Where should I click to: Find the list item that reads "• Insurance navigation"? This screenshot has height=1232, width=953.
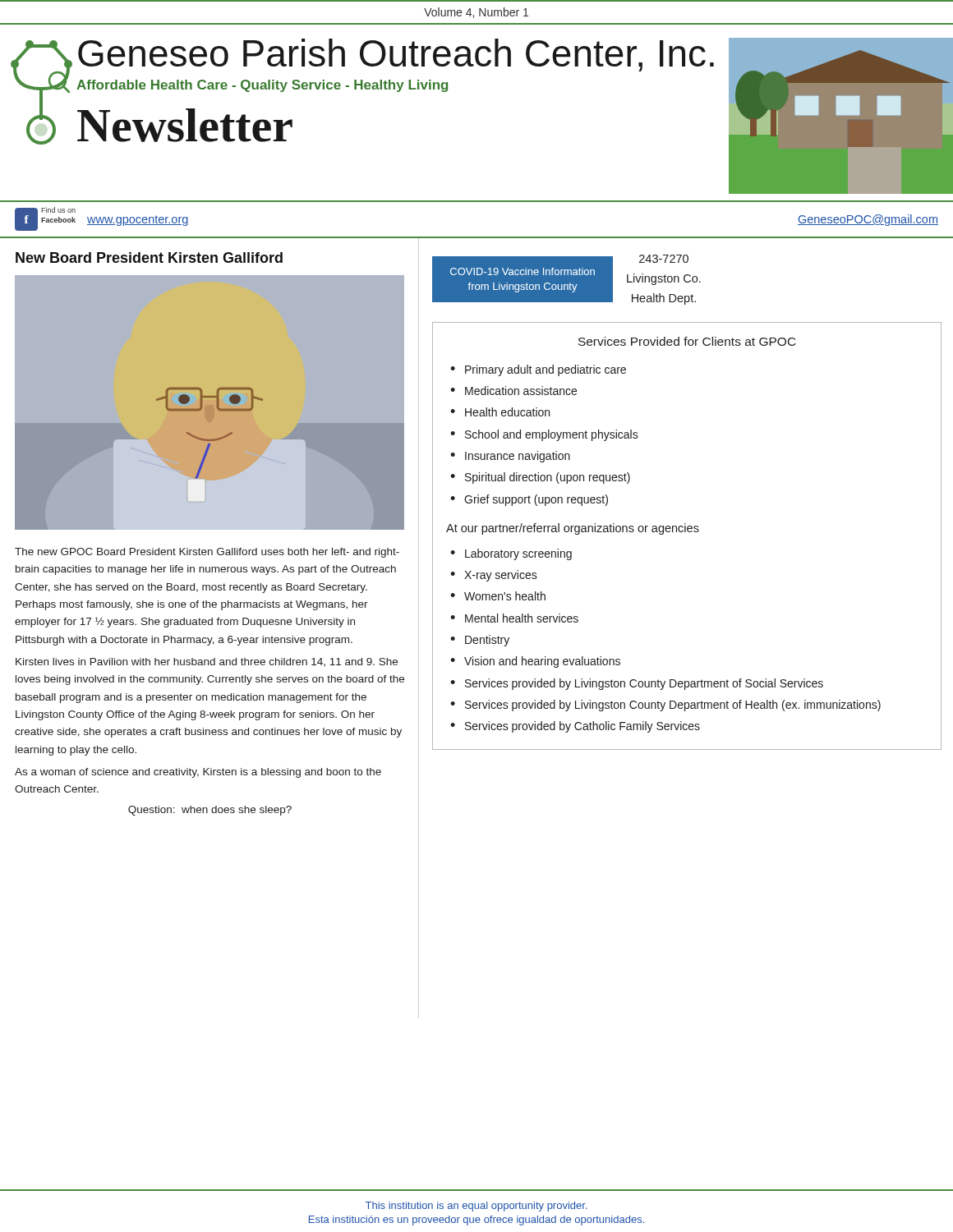510,455
